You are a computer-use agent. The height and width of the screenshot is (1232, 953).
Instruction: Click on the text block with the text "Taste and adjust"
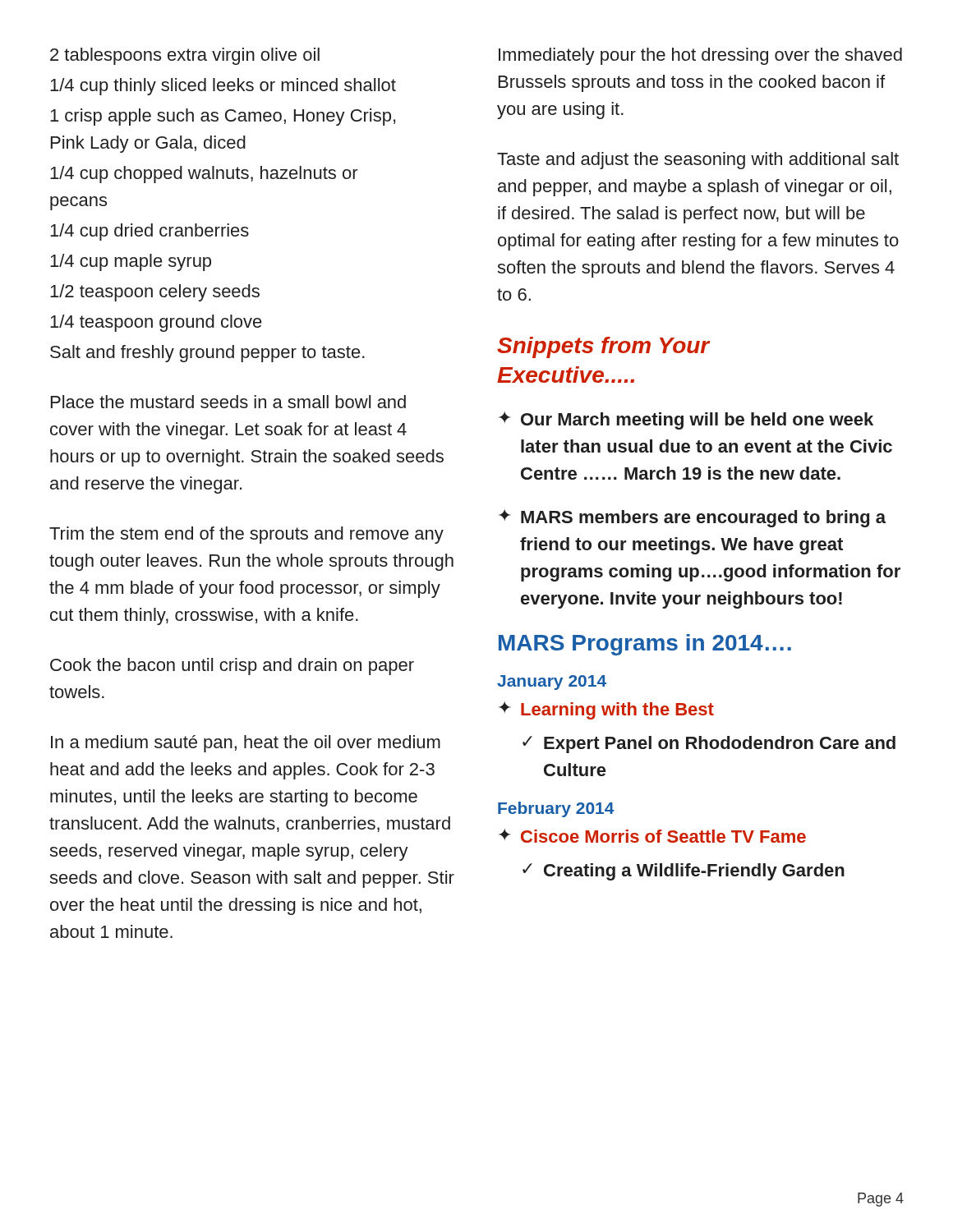coord(698,227)
